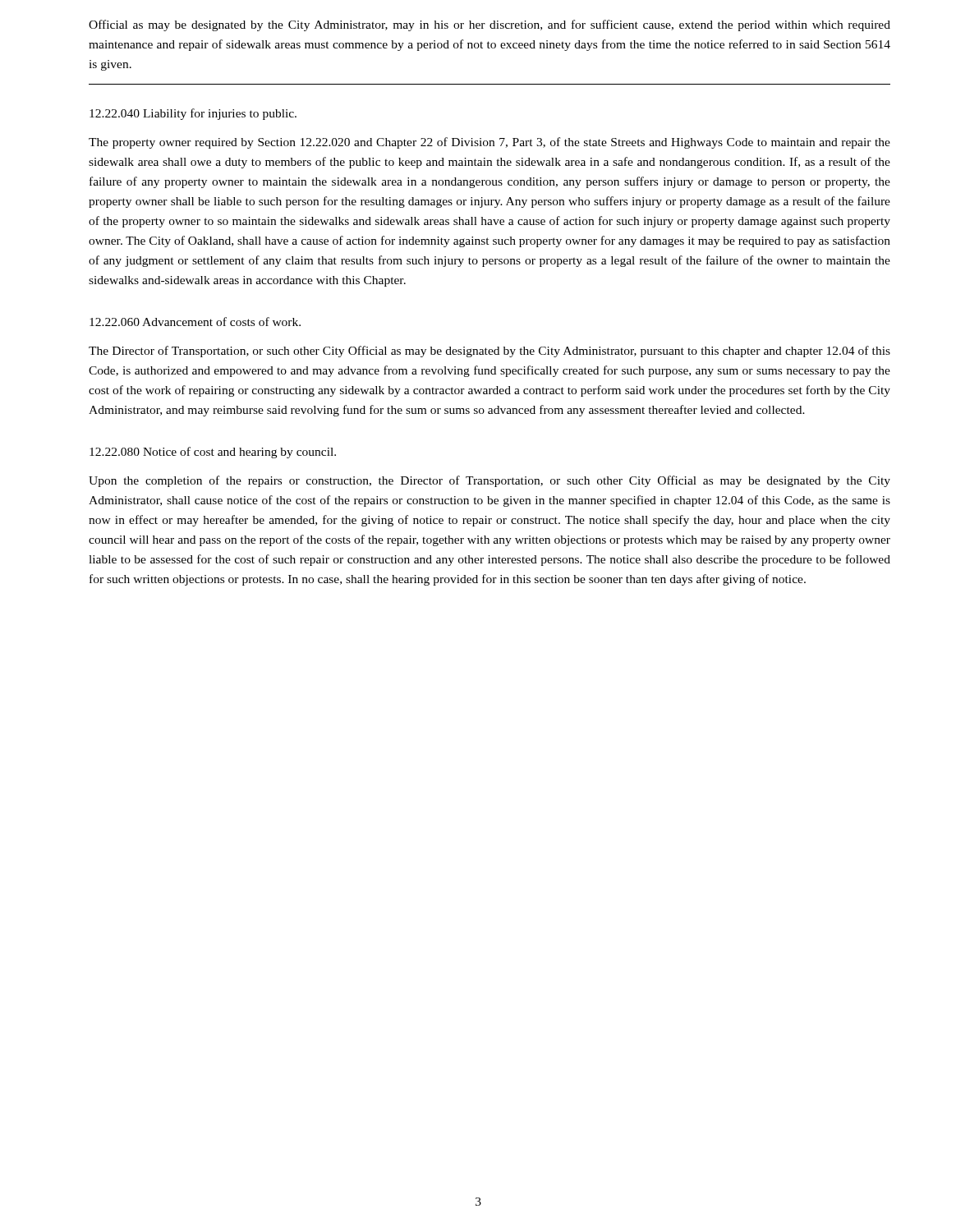Click on the section header that says "12.22.080 Notice of cost and hearing by"
This screenshot has width=956, height=1232.
tap(213, 452)
